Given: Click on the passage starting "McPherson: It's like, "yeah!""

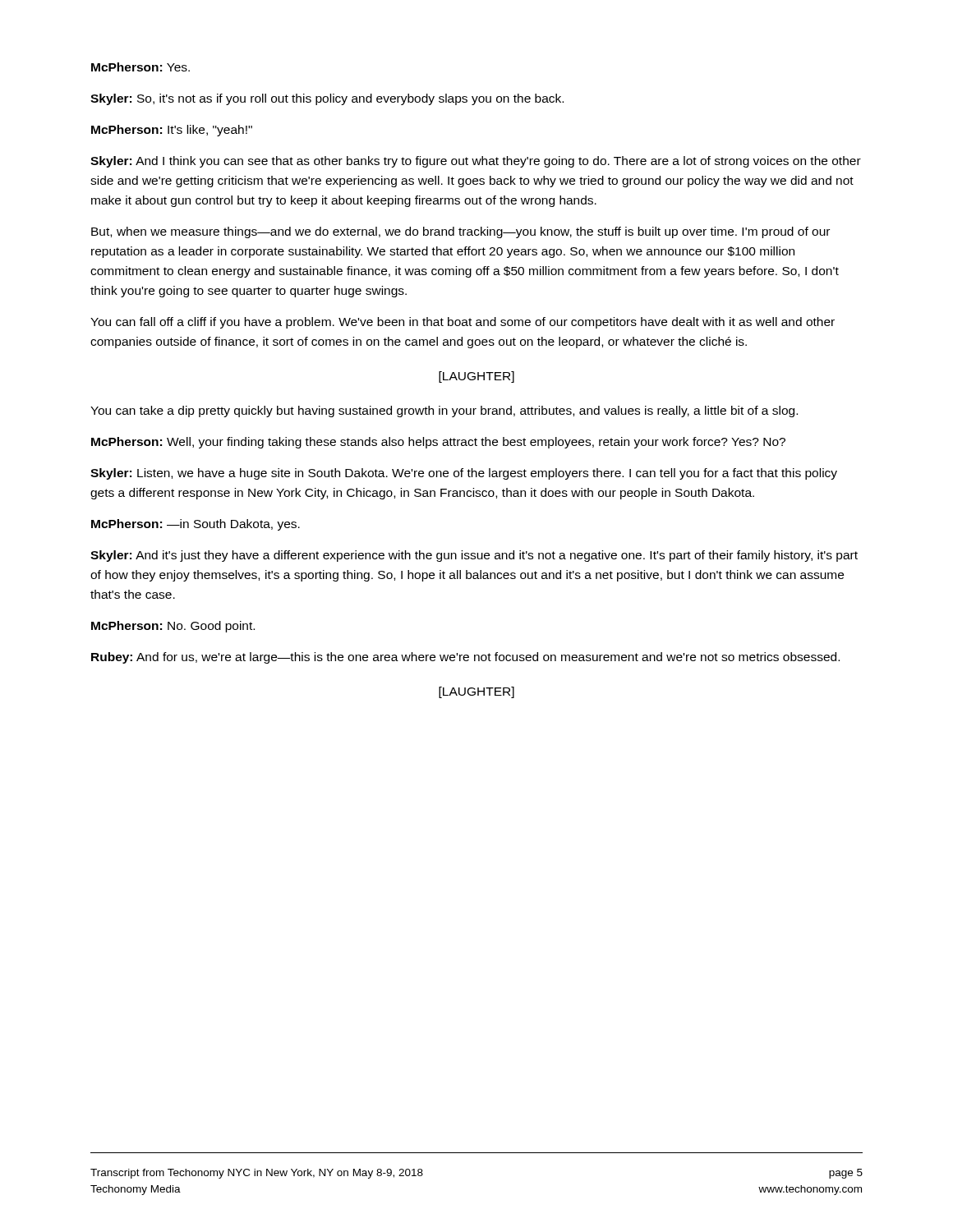Looking at the screenshot, I should [171, 129].
